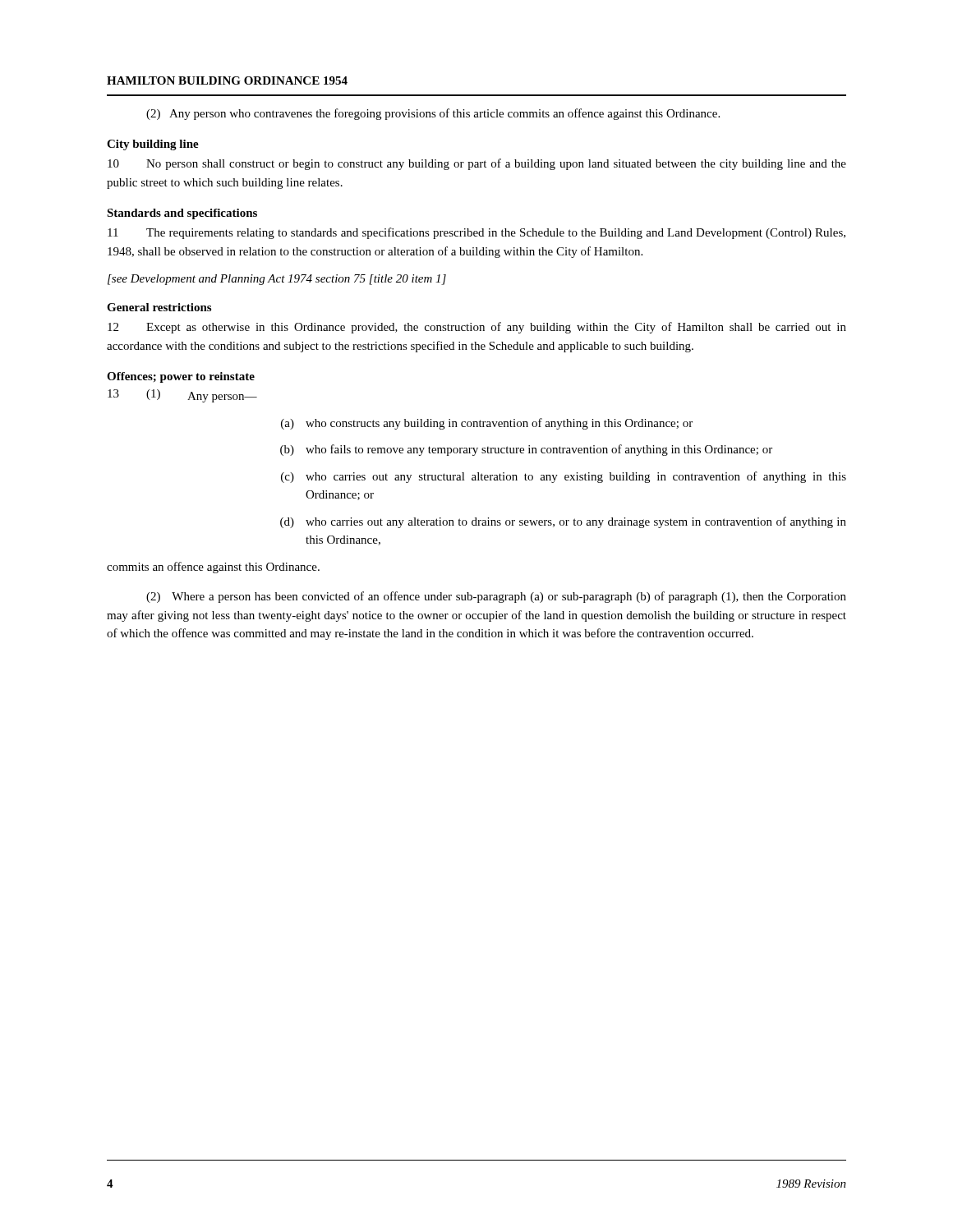Locate the region starting "Standards and specifications"
953x1232 pixels.
tap(182, 213)
